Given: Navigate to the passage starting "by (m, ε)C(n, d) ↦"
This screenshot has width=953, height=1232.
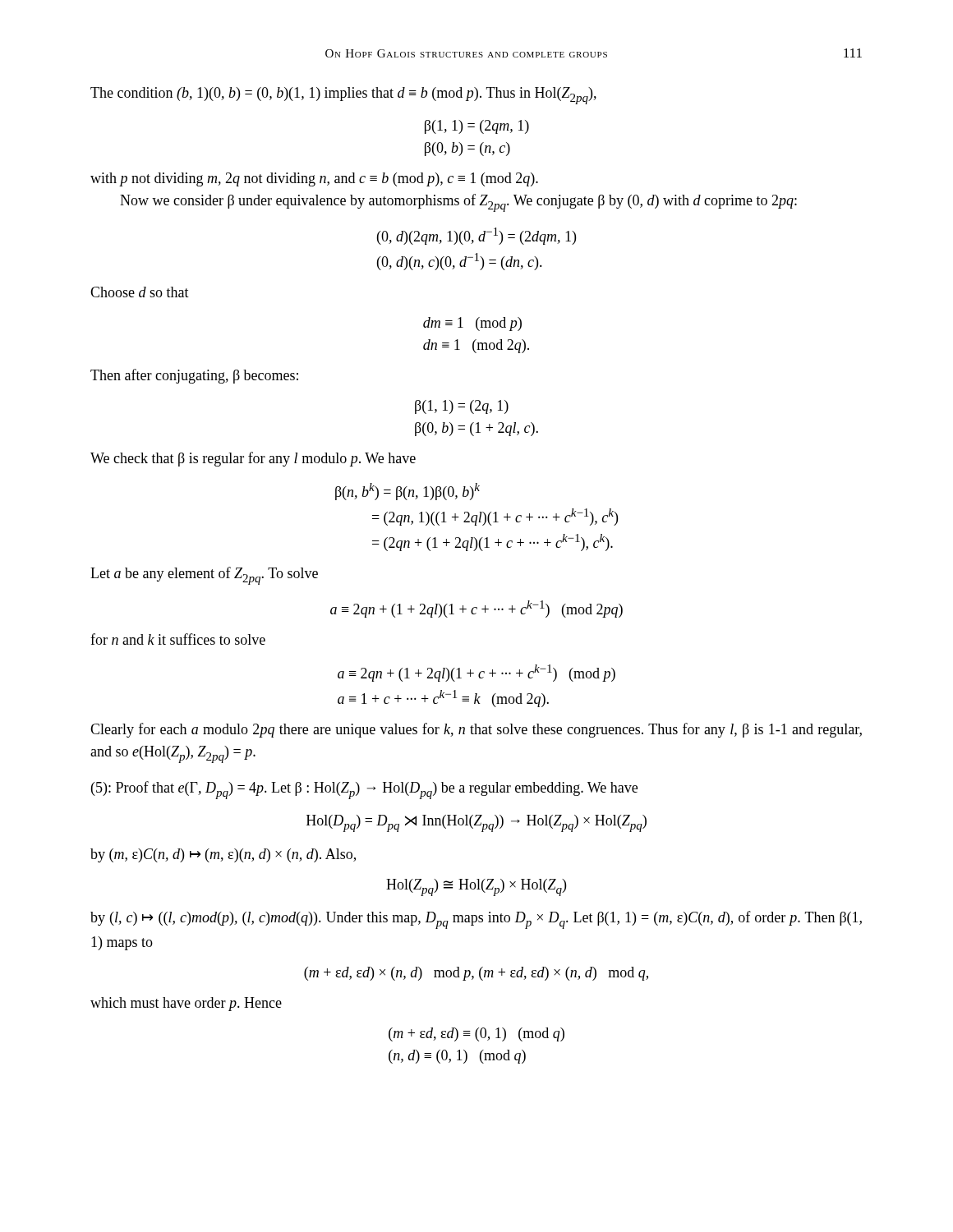Looking at the screenshot, I should pyautogui.click(x=223, y=855).
